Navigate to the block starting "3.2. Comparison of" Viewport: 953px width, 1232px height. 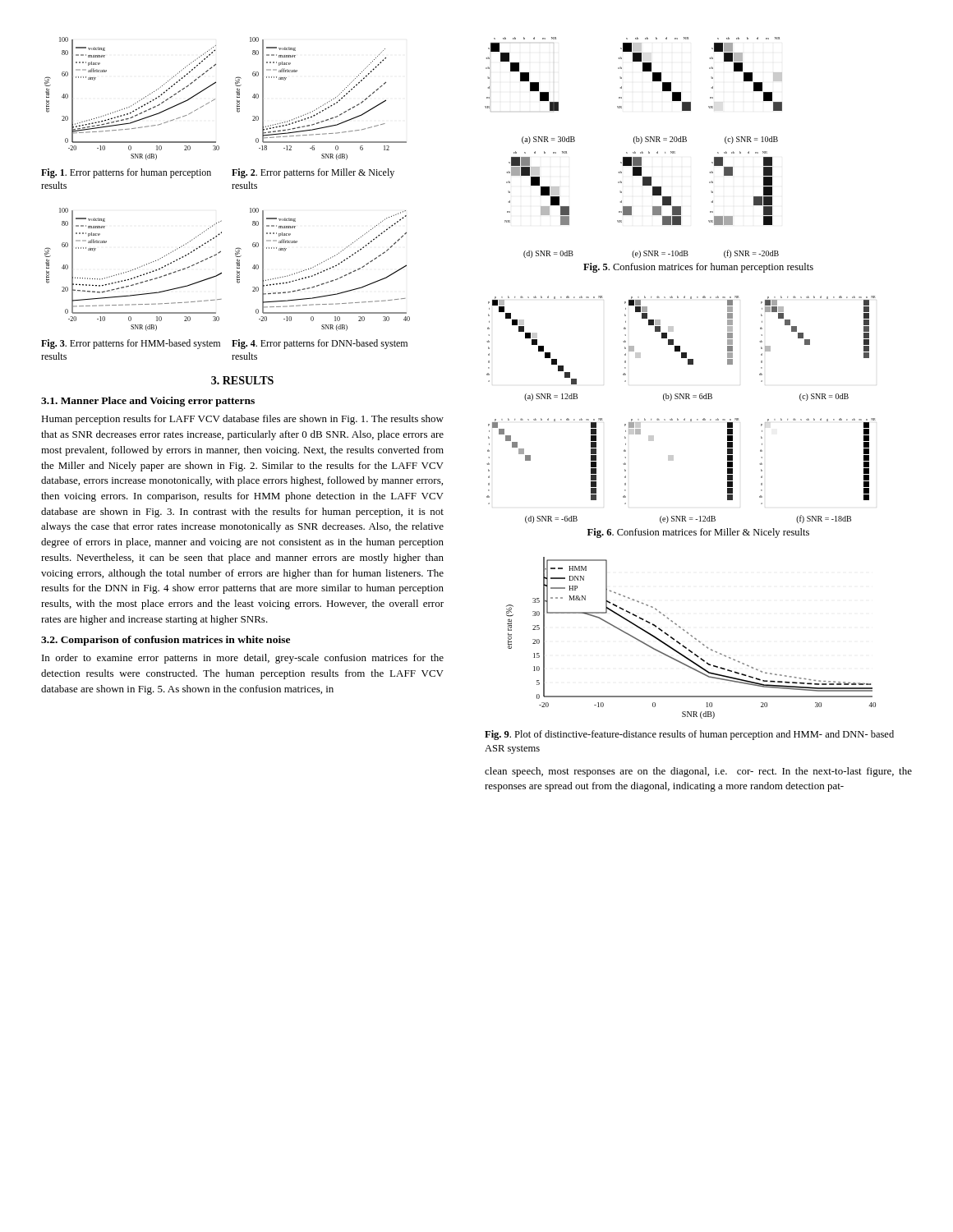point(166,640)
